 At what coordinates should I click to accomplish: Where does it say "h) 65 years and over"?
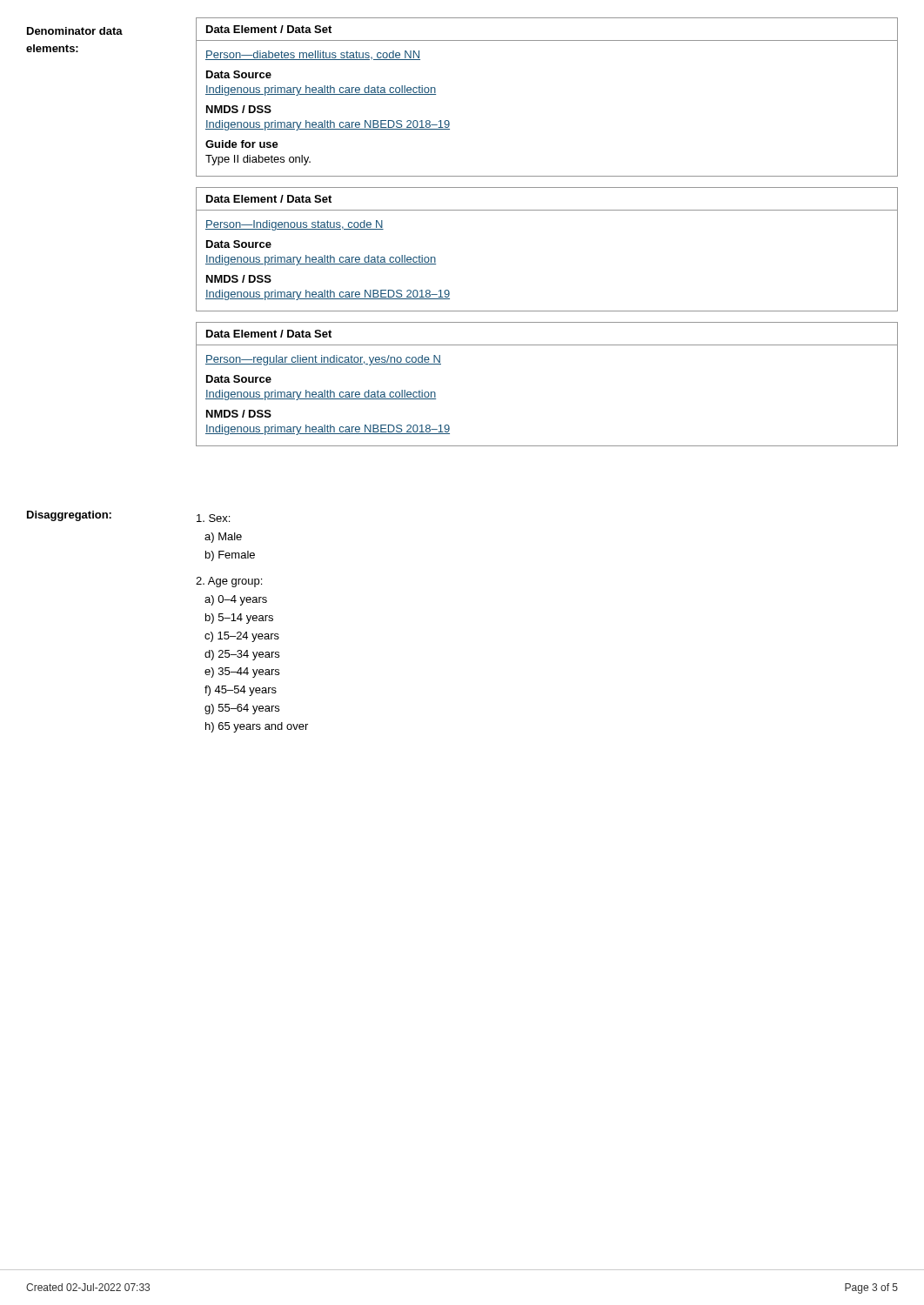[256, 726]
